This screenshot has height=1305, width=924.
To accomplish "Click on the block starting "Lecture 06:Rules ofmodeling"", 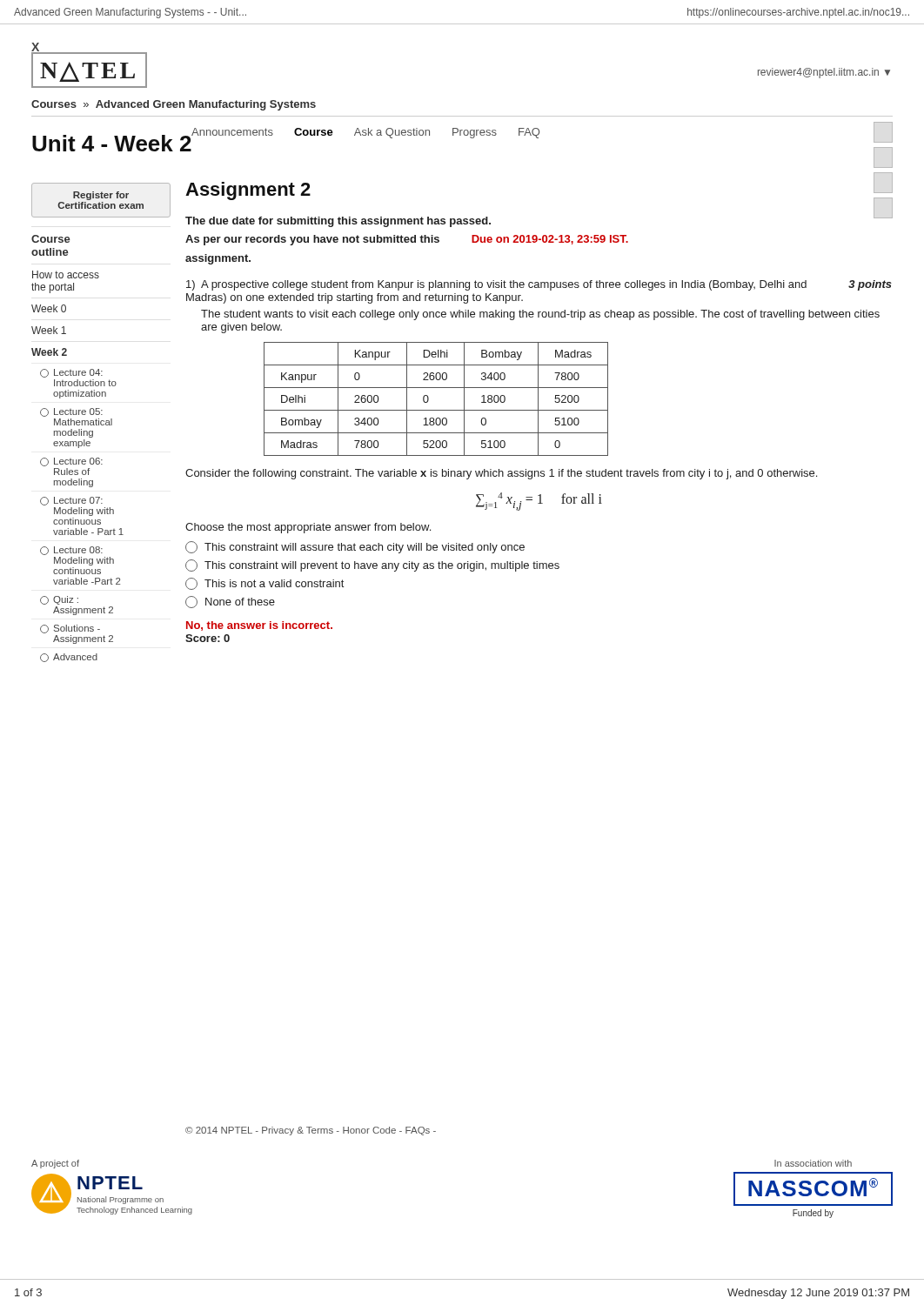I will [x=72, y=471].
